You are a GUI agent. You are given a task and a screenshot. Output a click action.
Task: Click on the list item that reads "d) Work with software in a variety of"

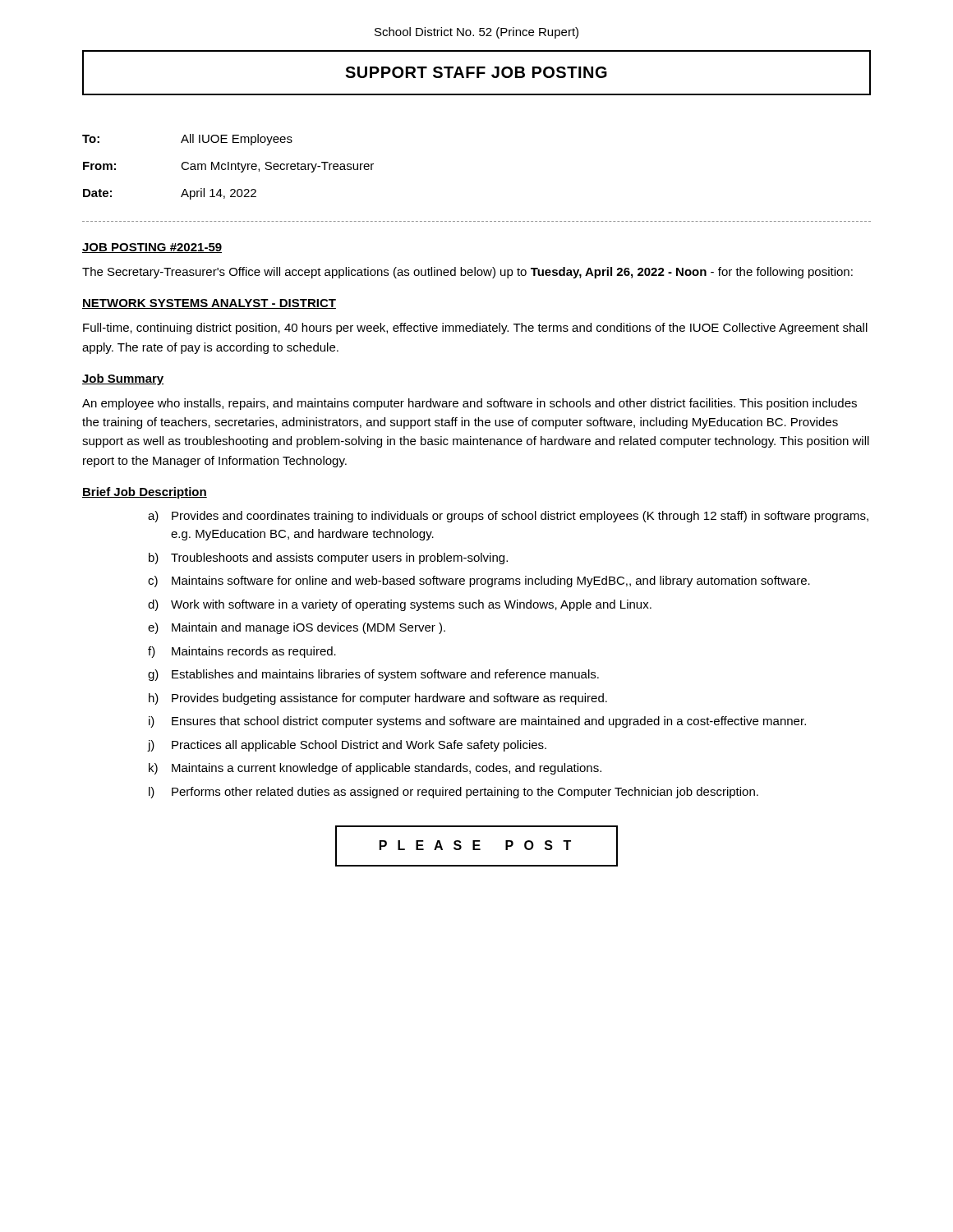(x=509, y=605)
